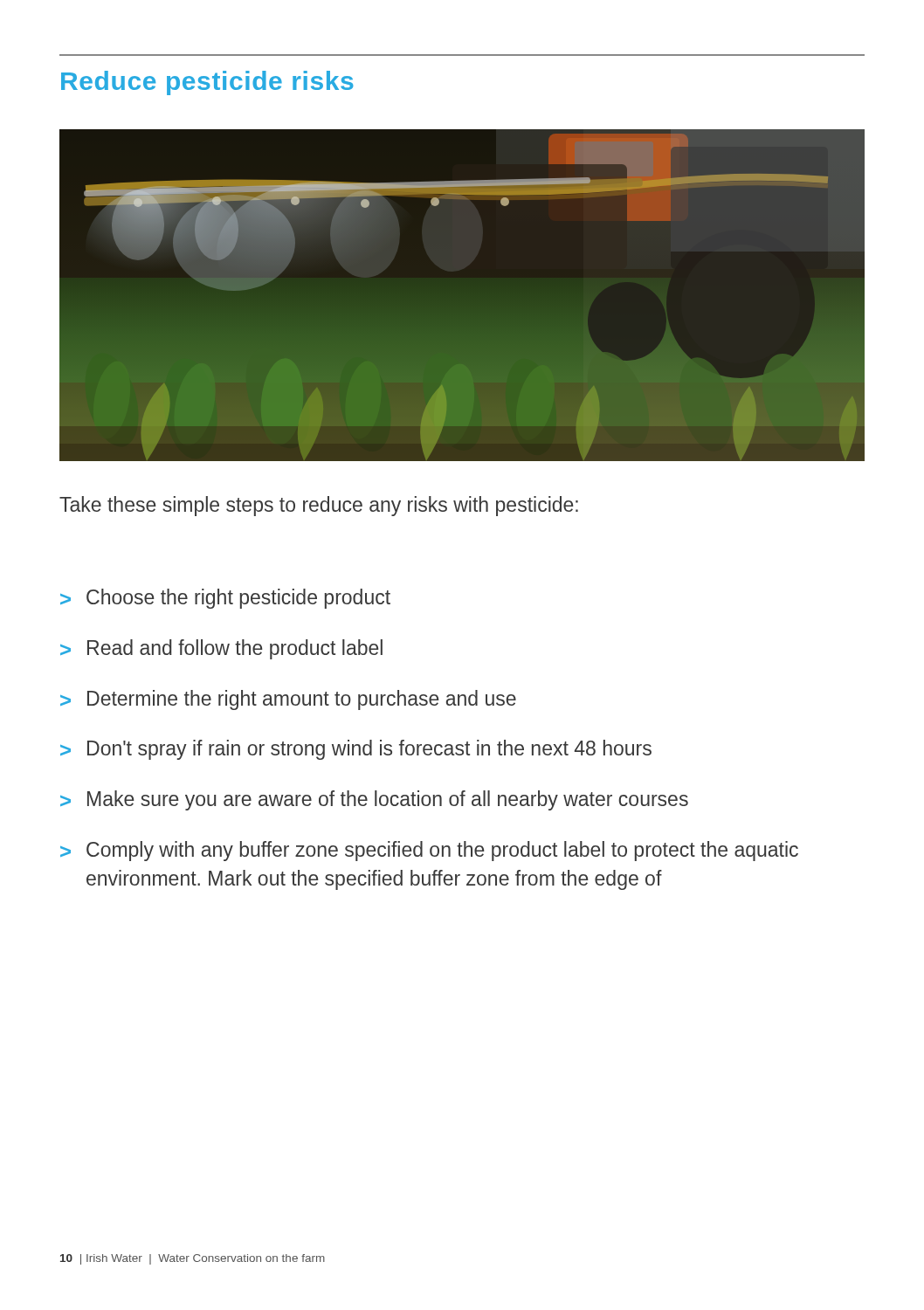Where is the passage that starts "> Make sure you are aware of"?
This screenshot has height=1310, width=924.
coord(457,801)
